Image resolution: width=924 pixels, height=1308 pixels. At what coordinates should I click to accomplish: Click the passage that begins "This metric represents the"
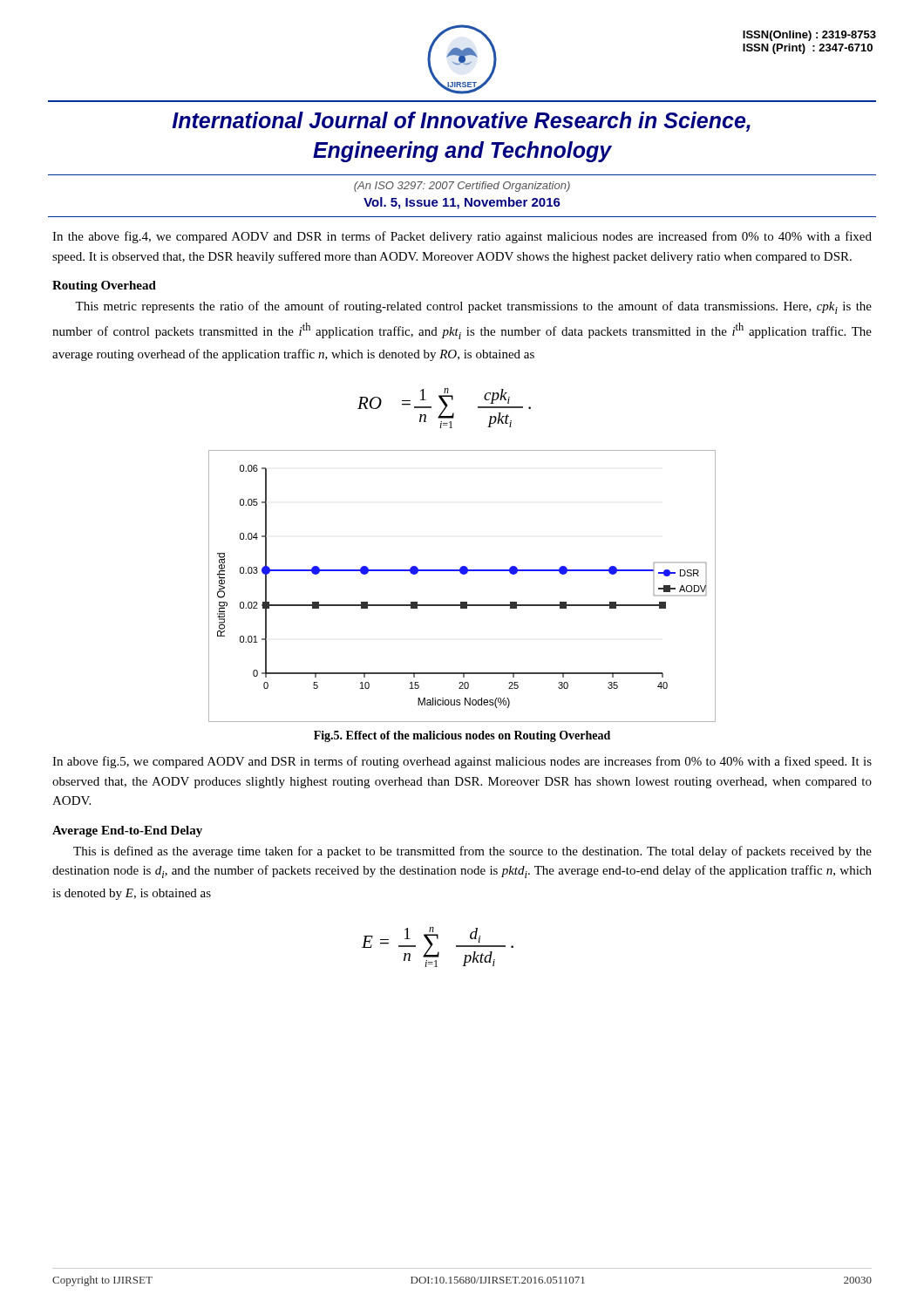click(462, 330)
